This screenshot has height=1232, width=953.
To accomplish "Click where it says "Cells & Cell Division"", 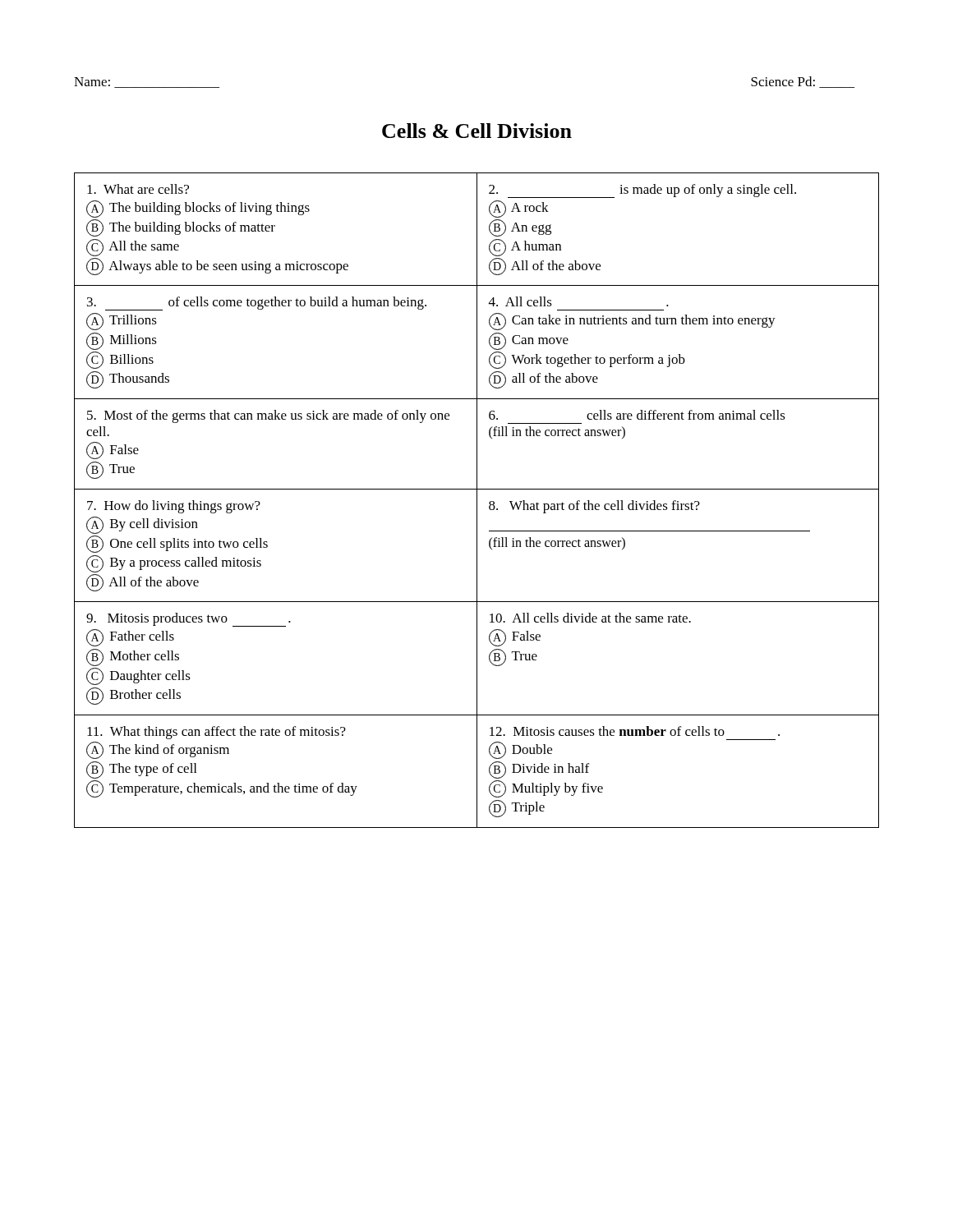I will [476, 131].
